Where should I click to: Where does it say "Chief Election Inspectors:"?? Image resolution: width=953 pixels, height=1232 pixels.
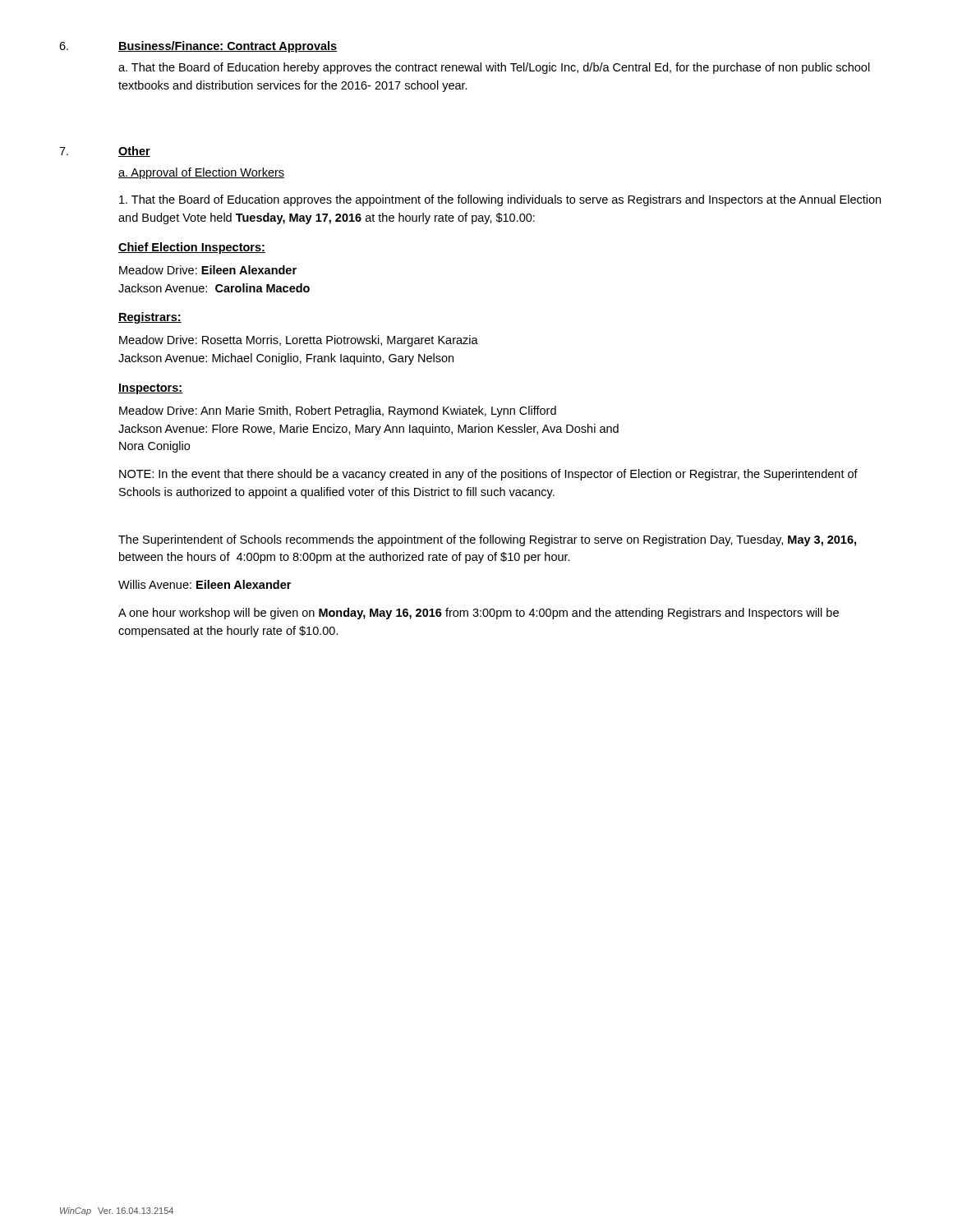click(x=192, y=247)
